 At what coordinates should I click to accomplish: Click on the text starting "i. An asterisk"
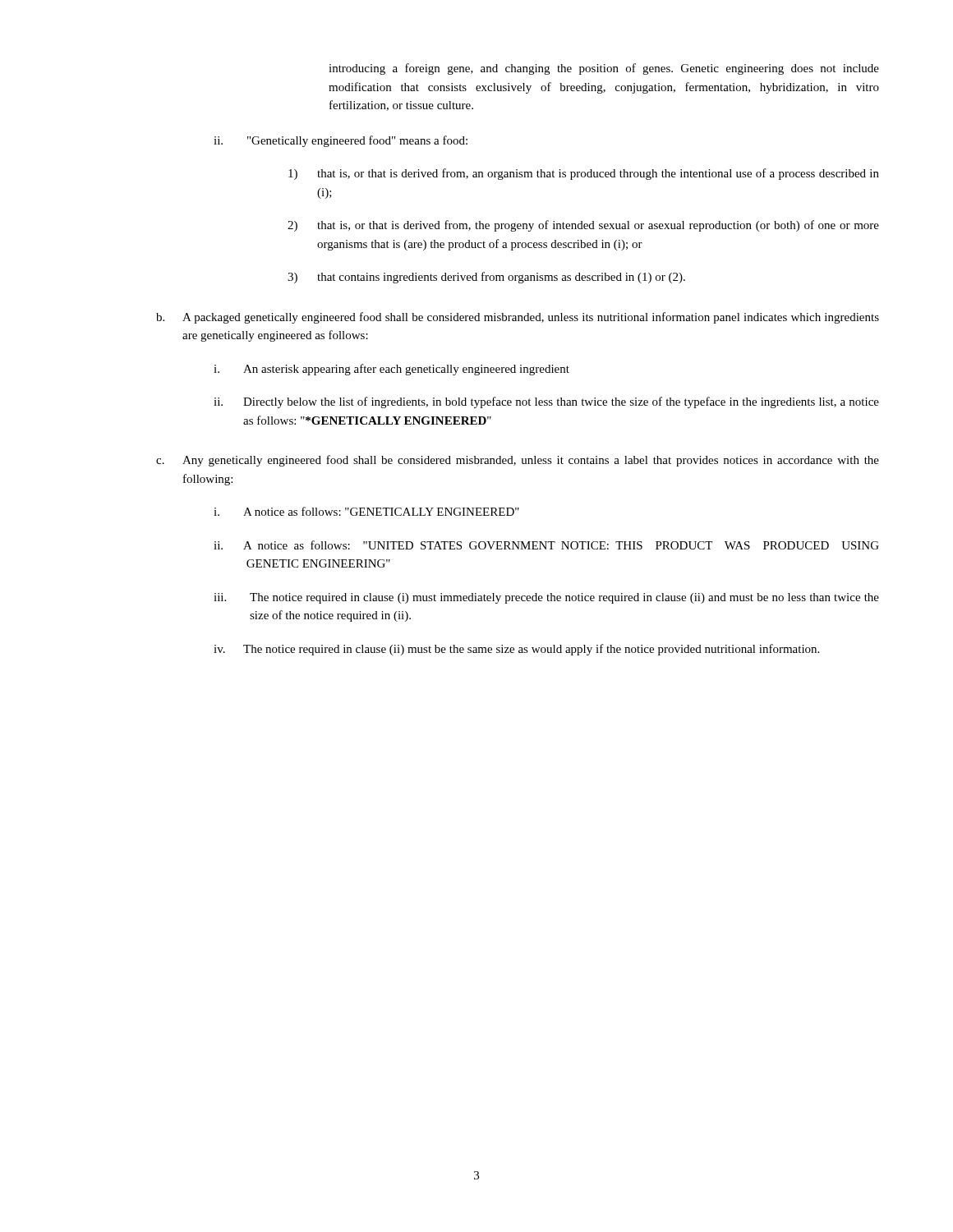point(546,369)
